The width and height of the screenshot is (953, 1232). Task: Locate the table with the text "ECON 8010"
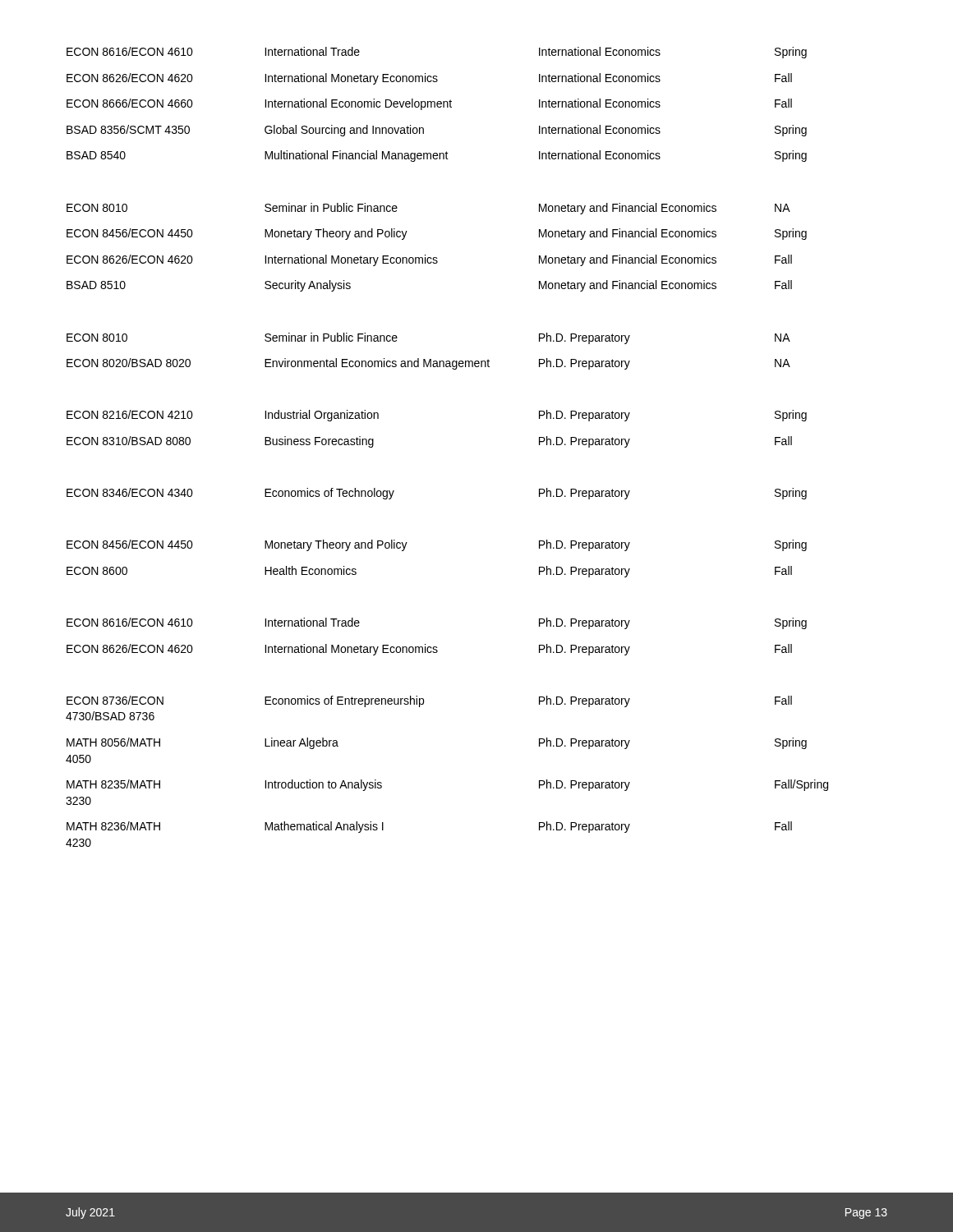click(476, 448)
